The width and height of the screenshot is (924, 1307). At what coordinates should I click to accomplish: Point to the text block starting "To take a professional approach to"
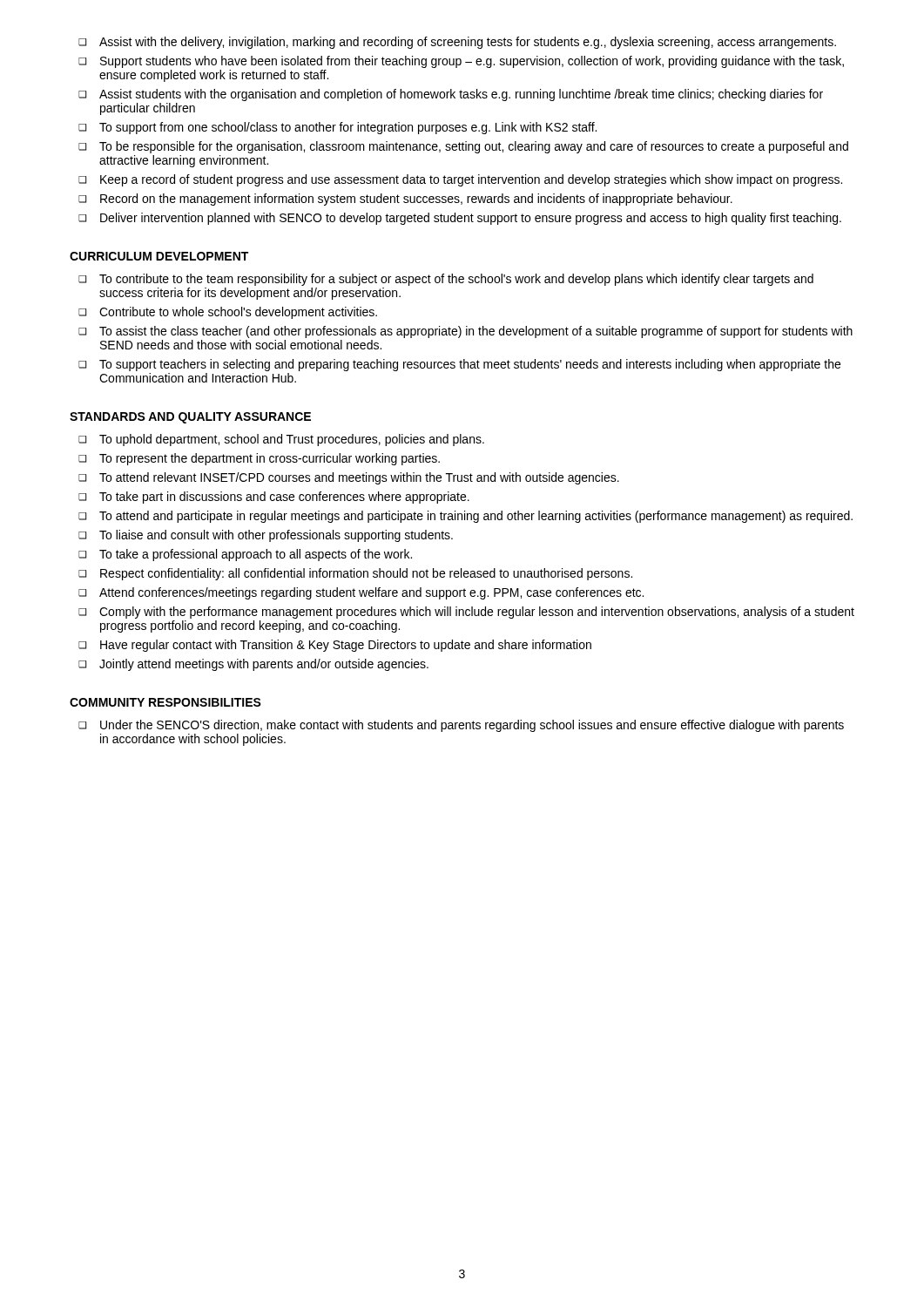(x=245, y=555)
